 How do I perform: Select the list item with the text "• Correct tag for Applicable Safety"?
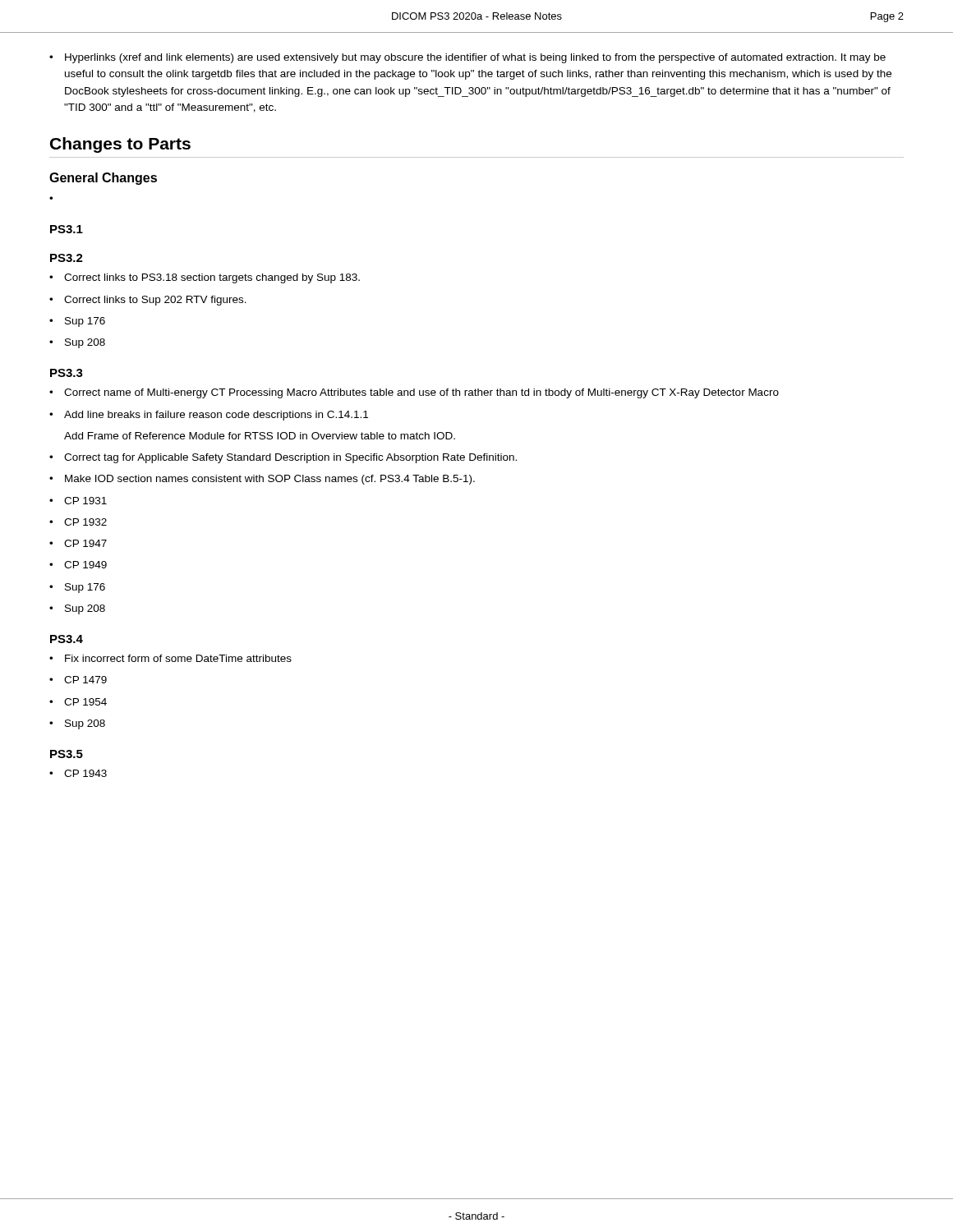click(x=476, y=458)
